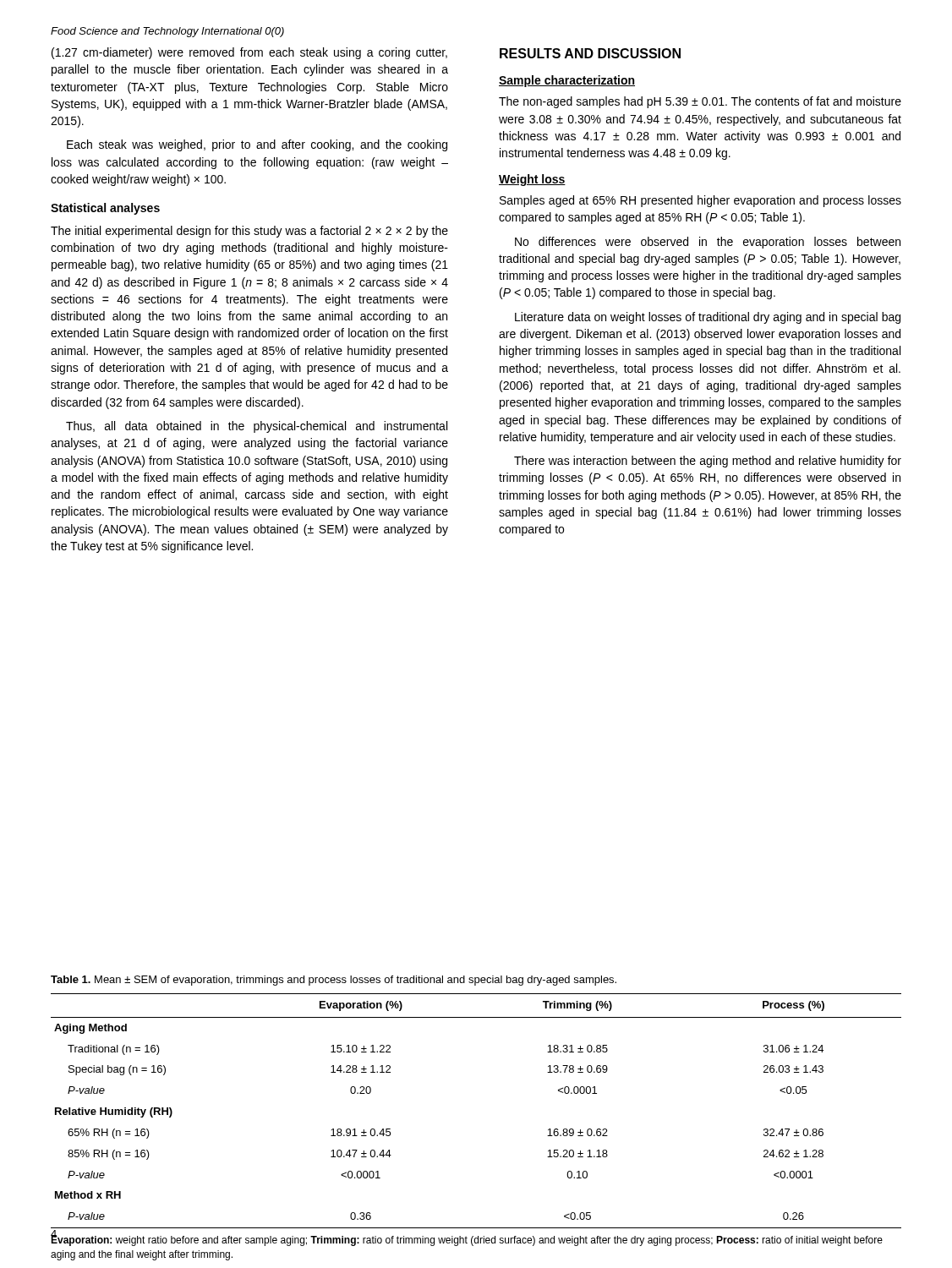This screenshot has width=952, height=1268.
Task: Click the passage that begins "Evaporation: weight ratio before and"
Action: tap(467, 1247)
